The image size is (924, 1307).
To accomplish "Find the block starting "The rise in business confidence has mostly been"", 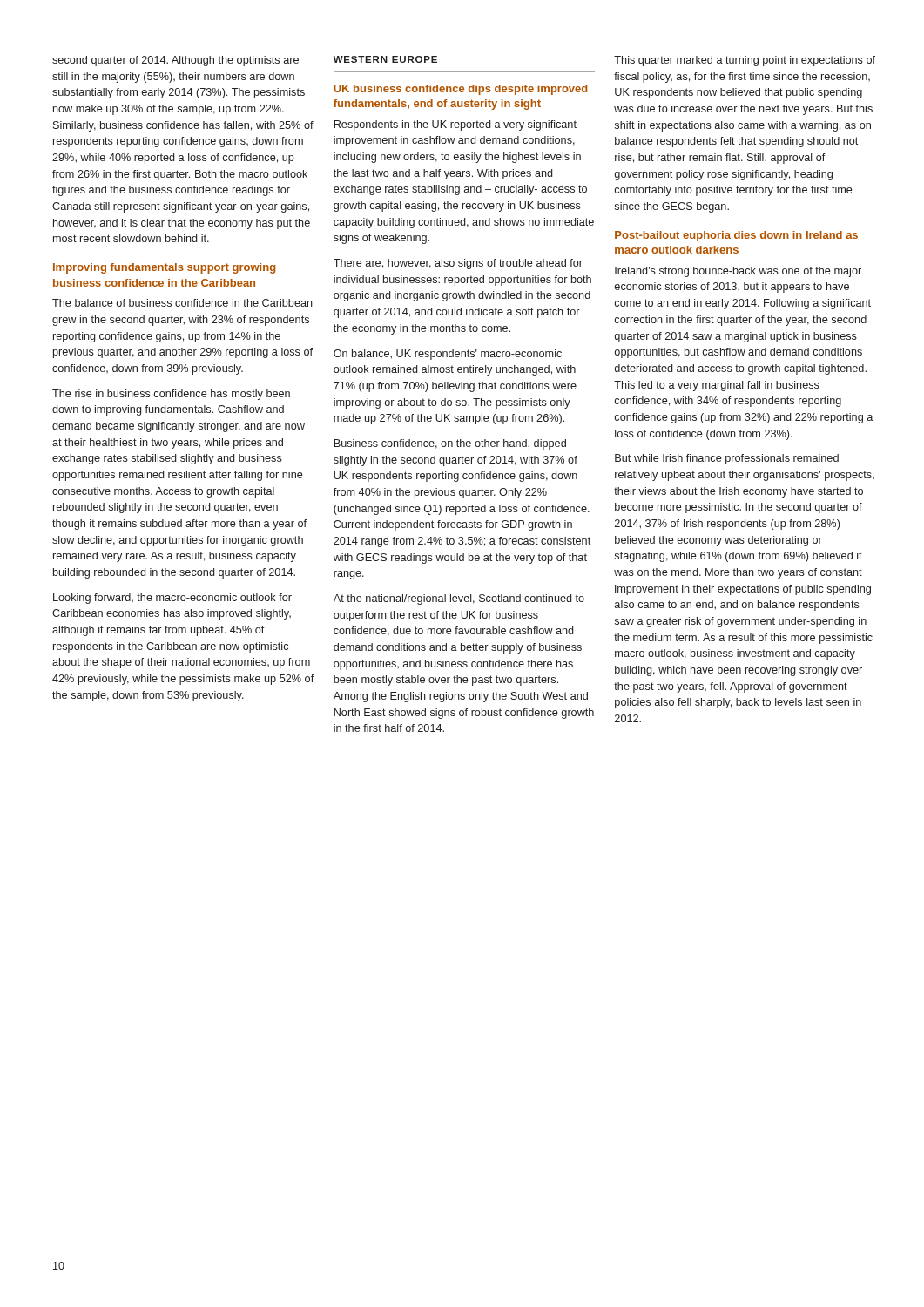I will tap(179, 483).
